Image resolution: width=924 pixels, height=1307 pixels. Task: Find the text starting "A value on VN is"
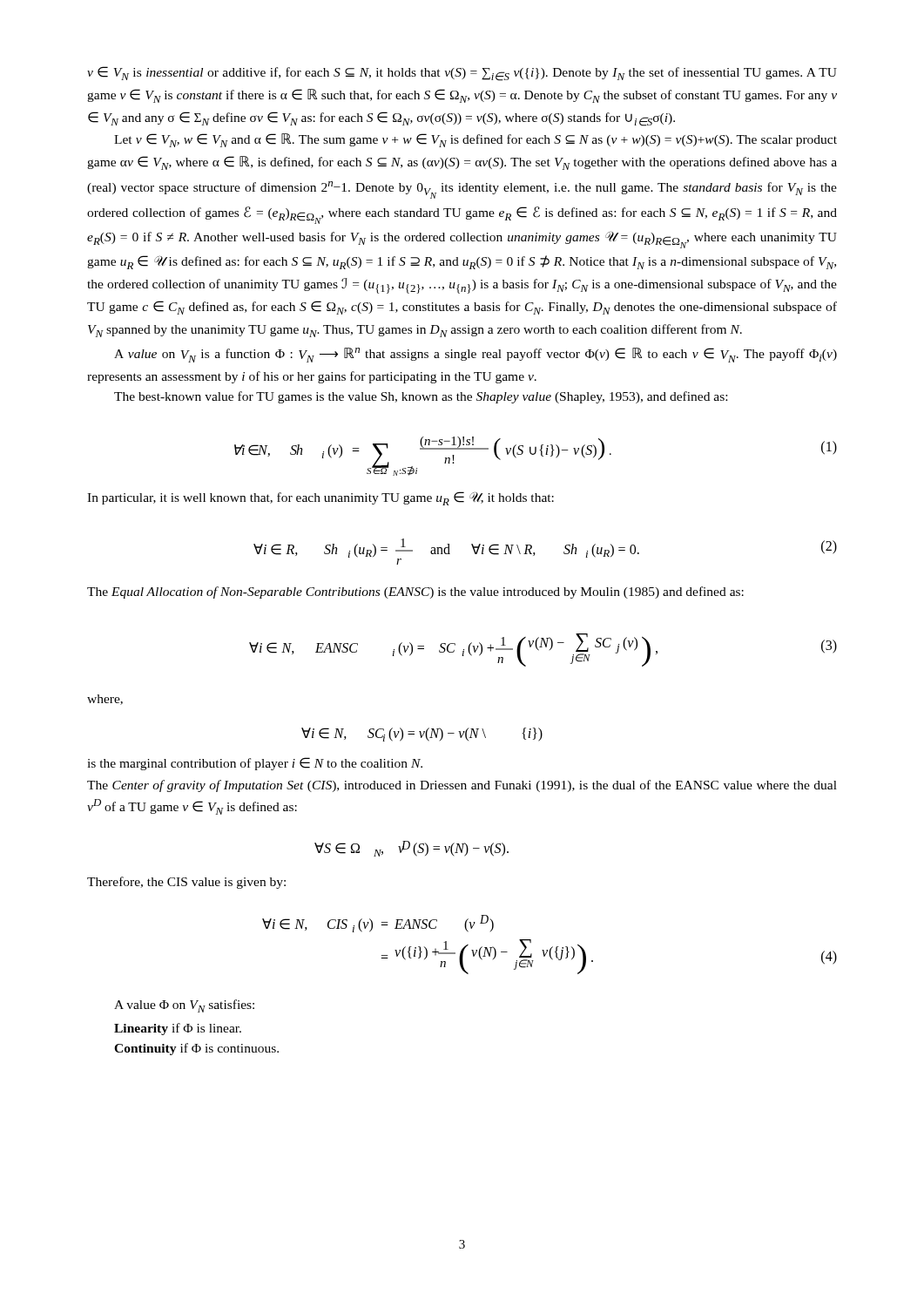click(462, 363)
